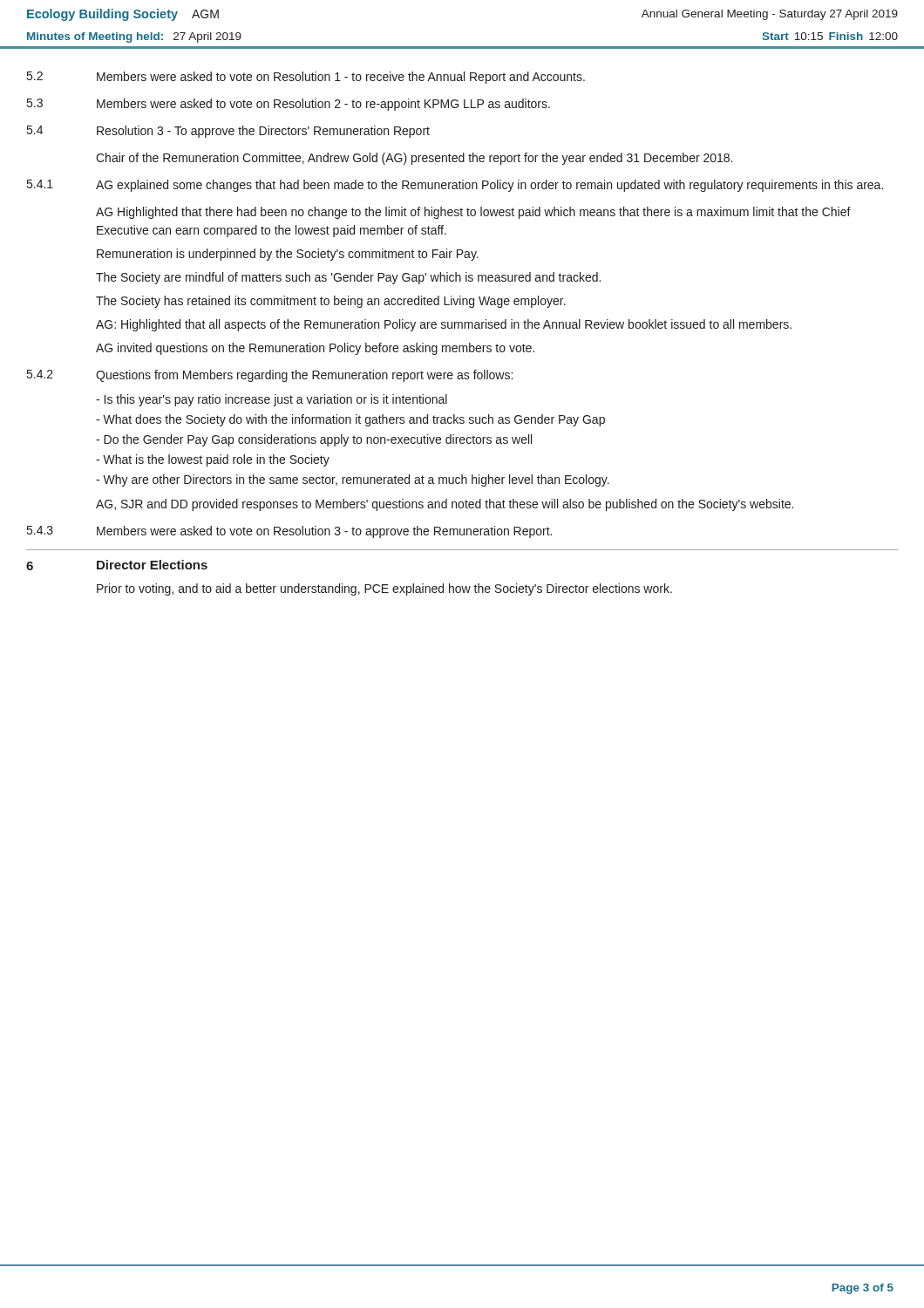The width and height of the screenshot is (924, 1308).
Task: Find the section header with the text "6 Director Elections"
Action: (117, 565)
